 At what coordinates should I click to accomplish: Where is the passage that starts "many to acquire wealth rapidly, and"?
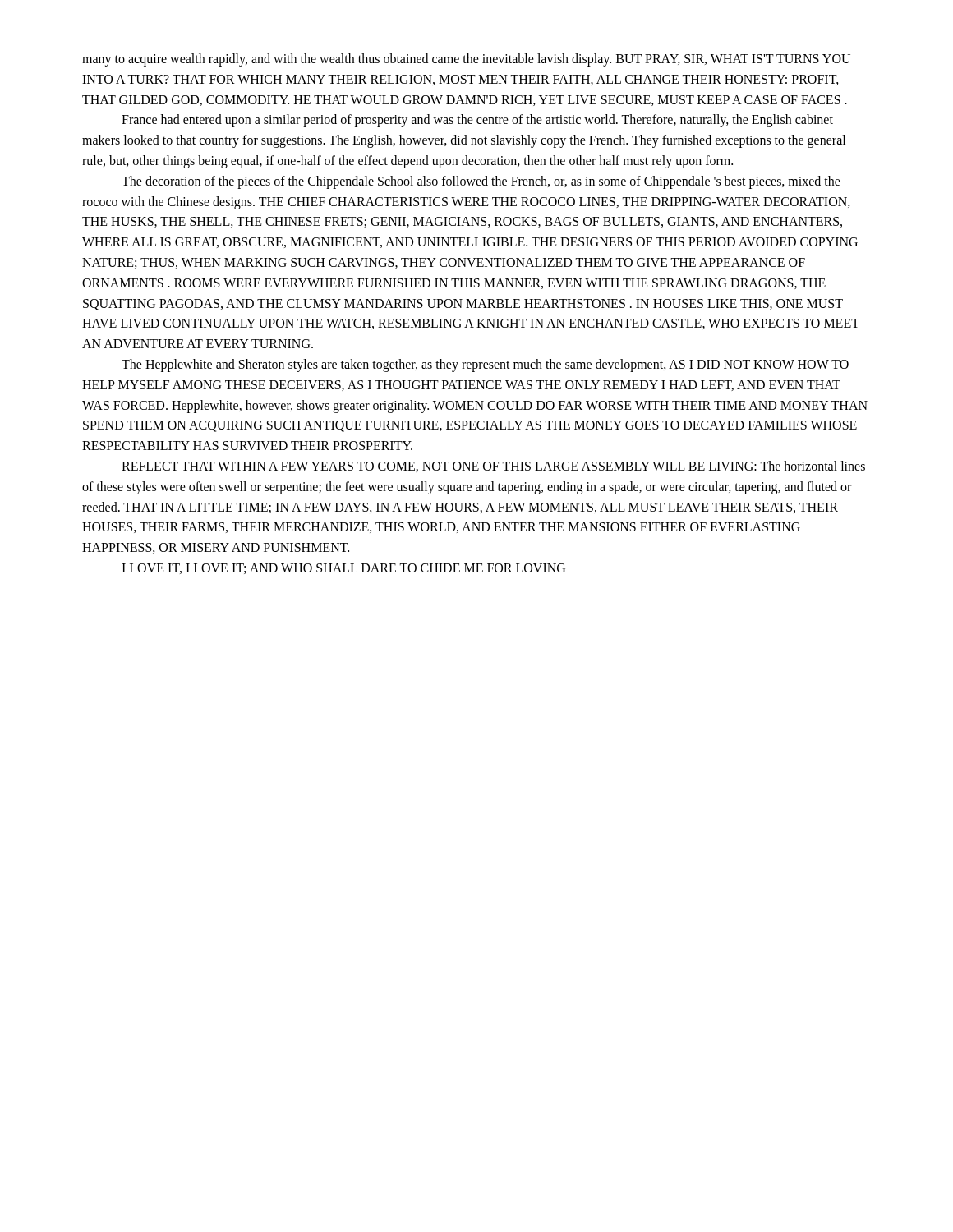pos(476,314)
